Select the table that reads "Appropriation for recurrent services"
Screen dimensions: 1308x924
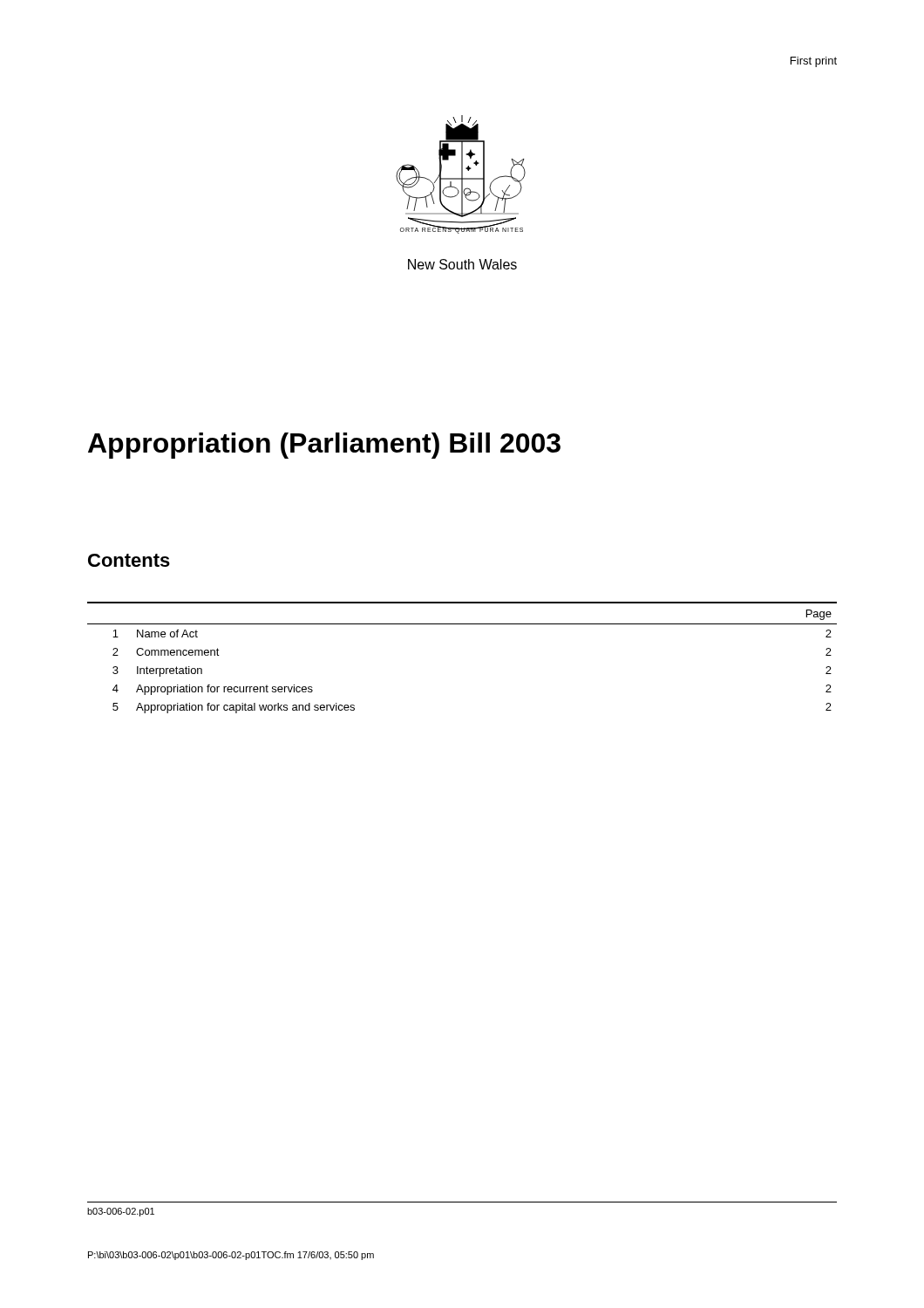pyautogui.click(x=462, y=659)
